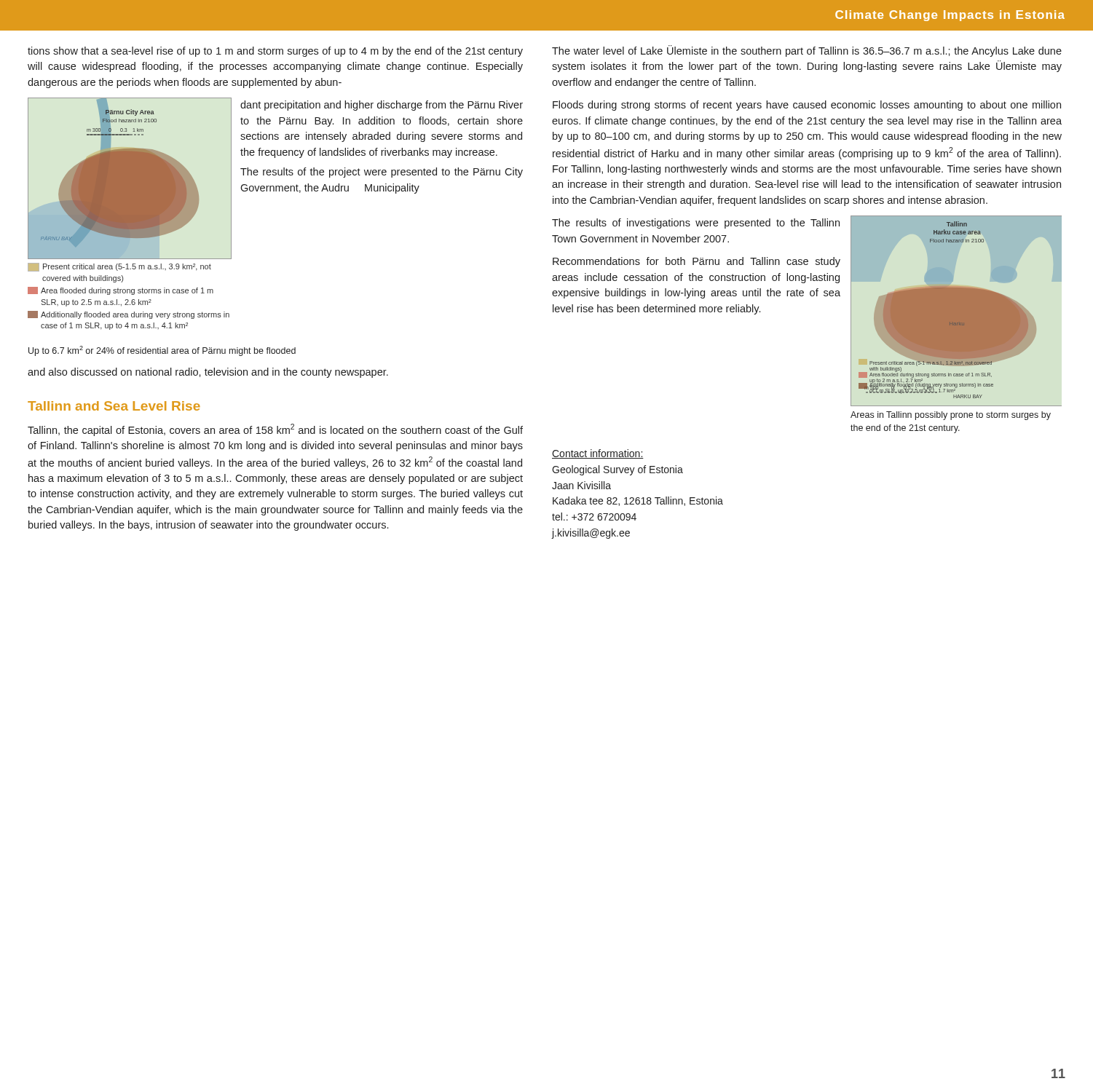
Task: Point to the block beginning "and also discussed on national"
Action: click(208, 372)
